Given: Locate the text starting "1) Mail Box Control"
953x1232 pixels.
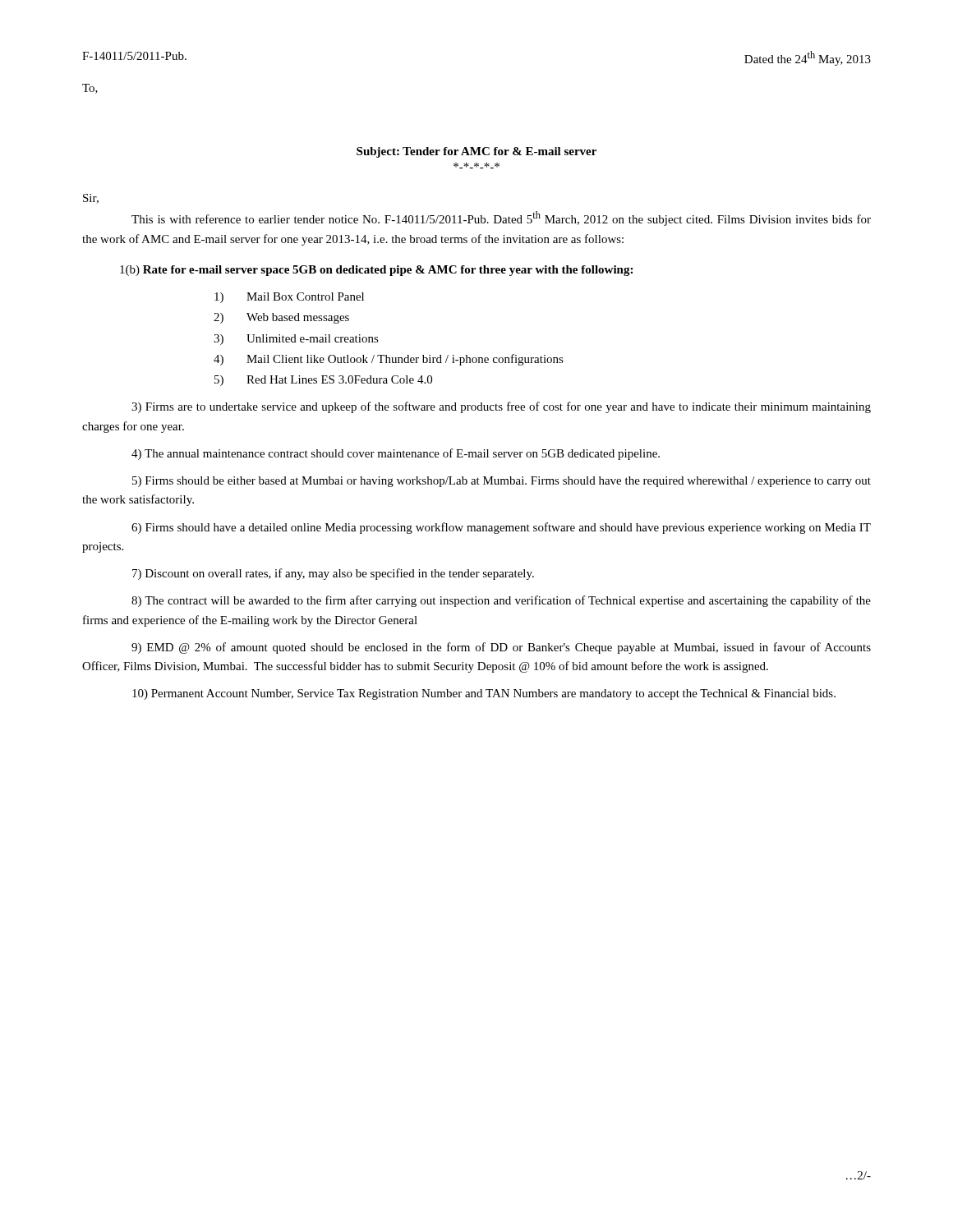Looking at the screenshot, I should click(x=289, y=298).
